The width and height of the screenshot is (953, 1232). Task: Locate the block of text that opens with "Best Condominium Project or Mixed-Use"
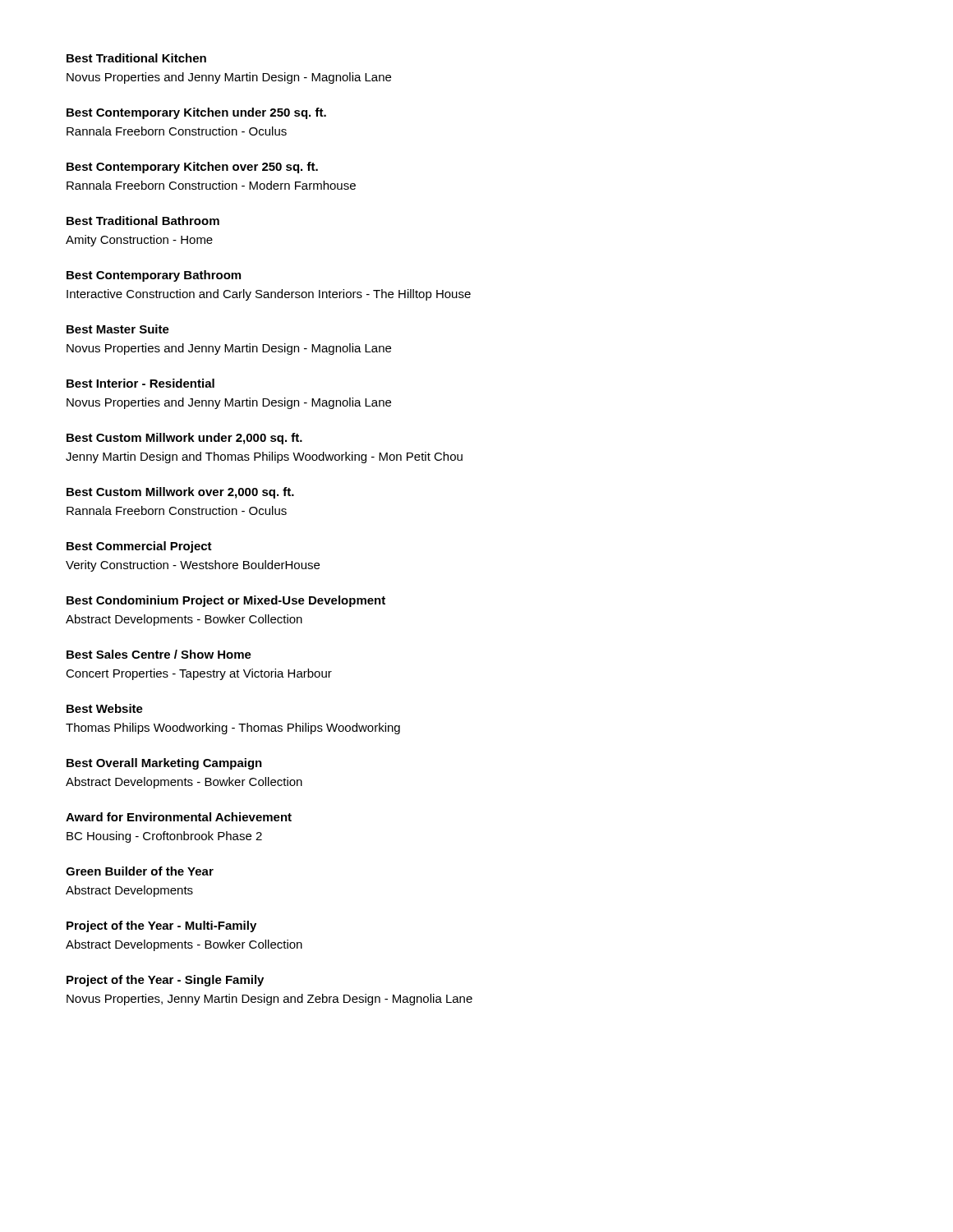(226, 601)
